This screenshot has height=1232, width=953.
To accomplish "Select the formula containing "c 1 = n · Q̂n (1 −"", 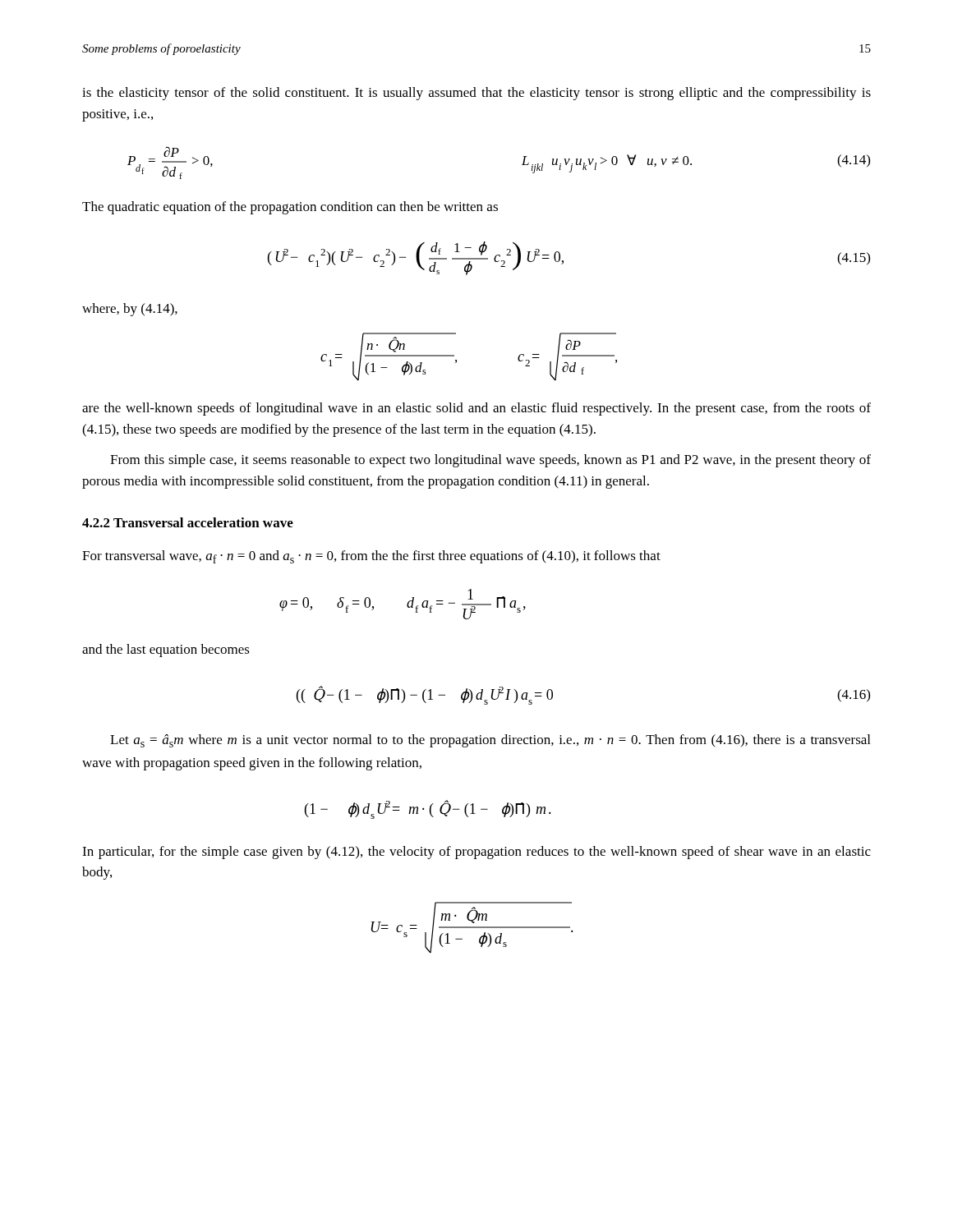I will point(476,355).
